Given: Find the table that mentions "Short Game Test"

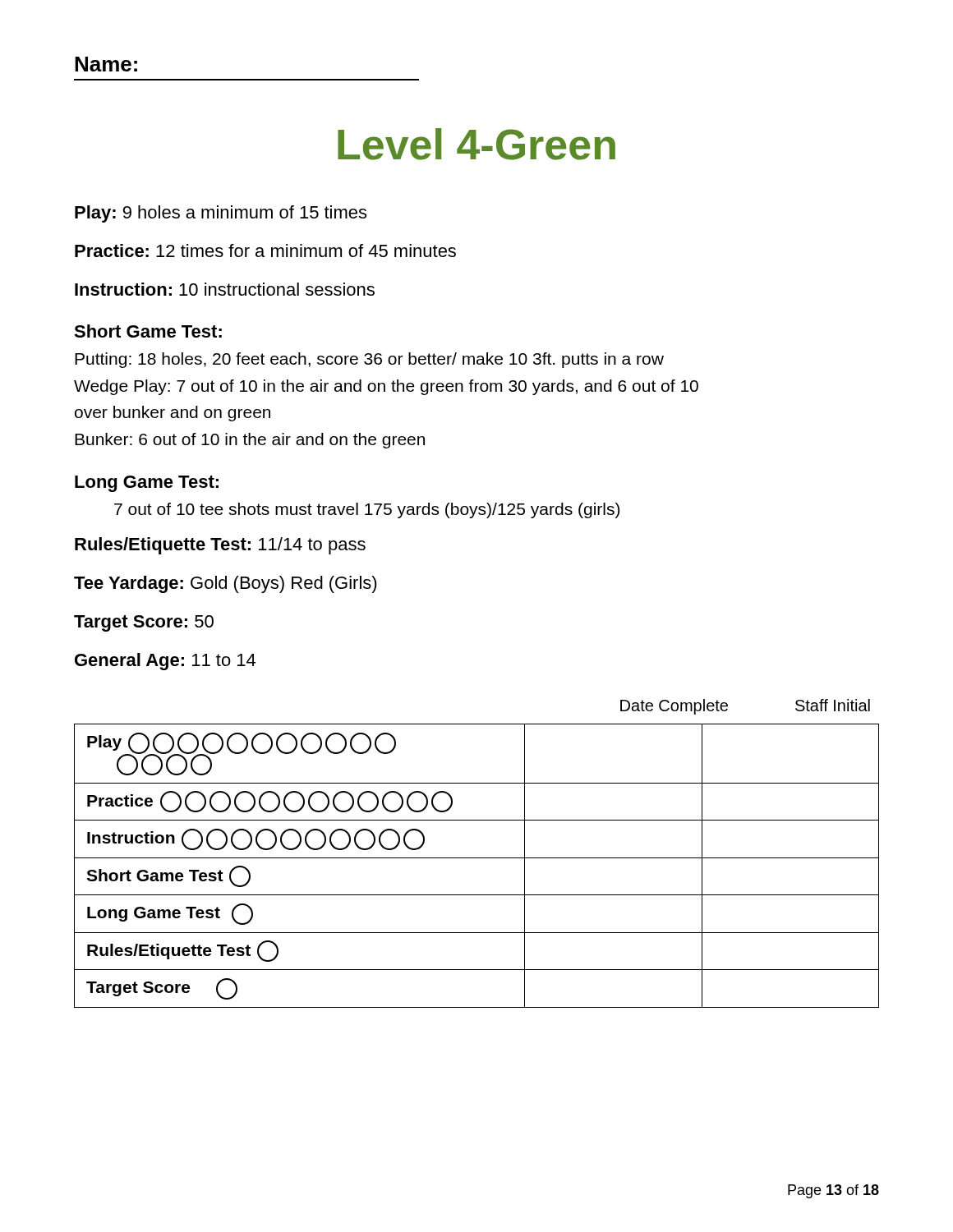Looking at the screenshot, I should point(476,866).
